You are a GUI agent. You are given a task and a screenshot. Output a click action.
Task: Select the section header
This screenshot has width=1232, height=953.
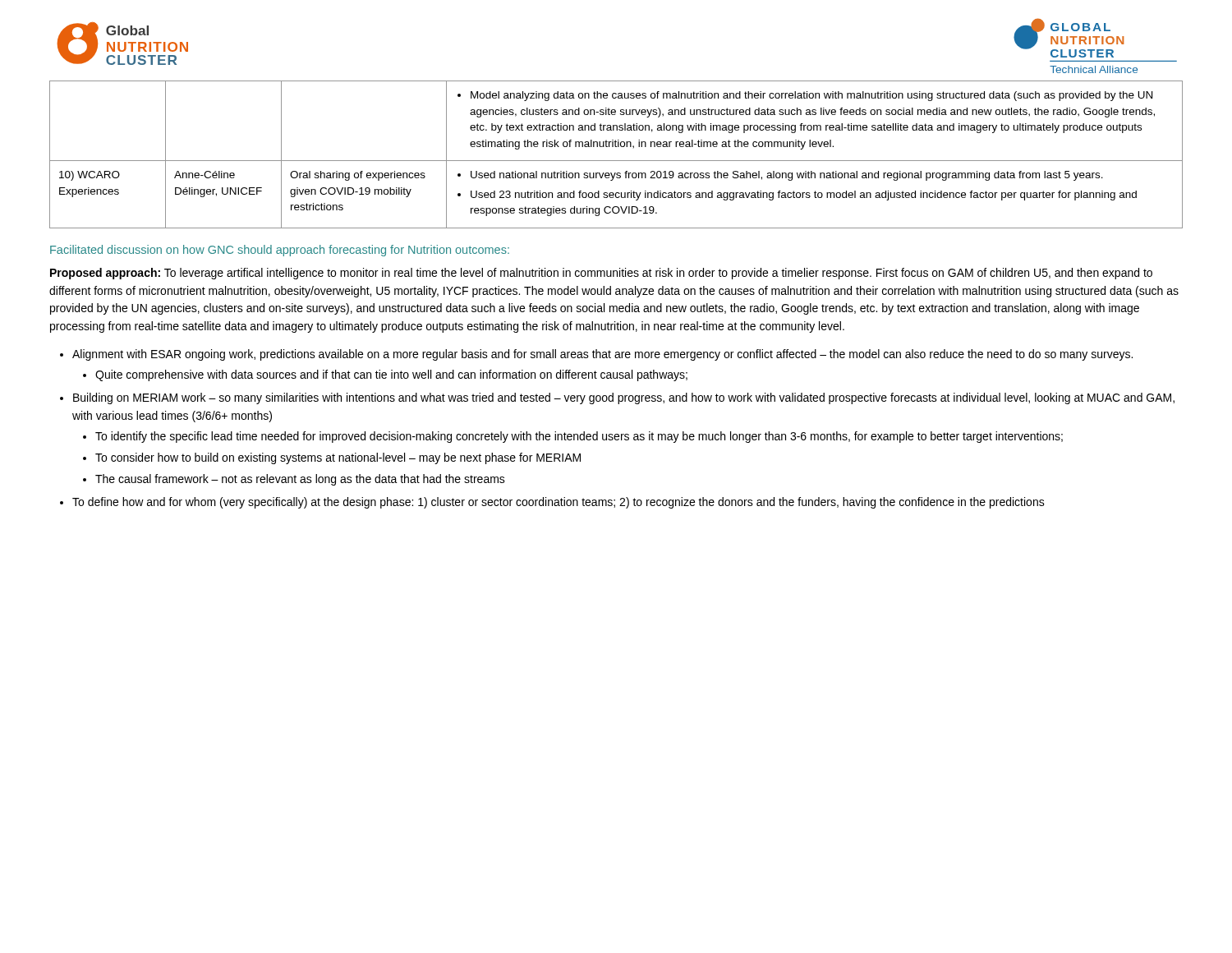coord(280,250)
